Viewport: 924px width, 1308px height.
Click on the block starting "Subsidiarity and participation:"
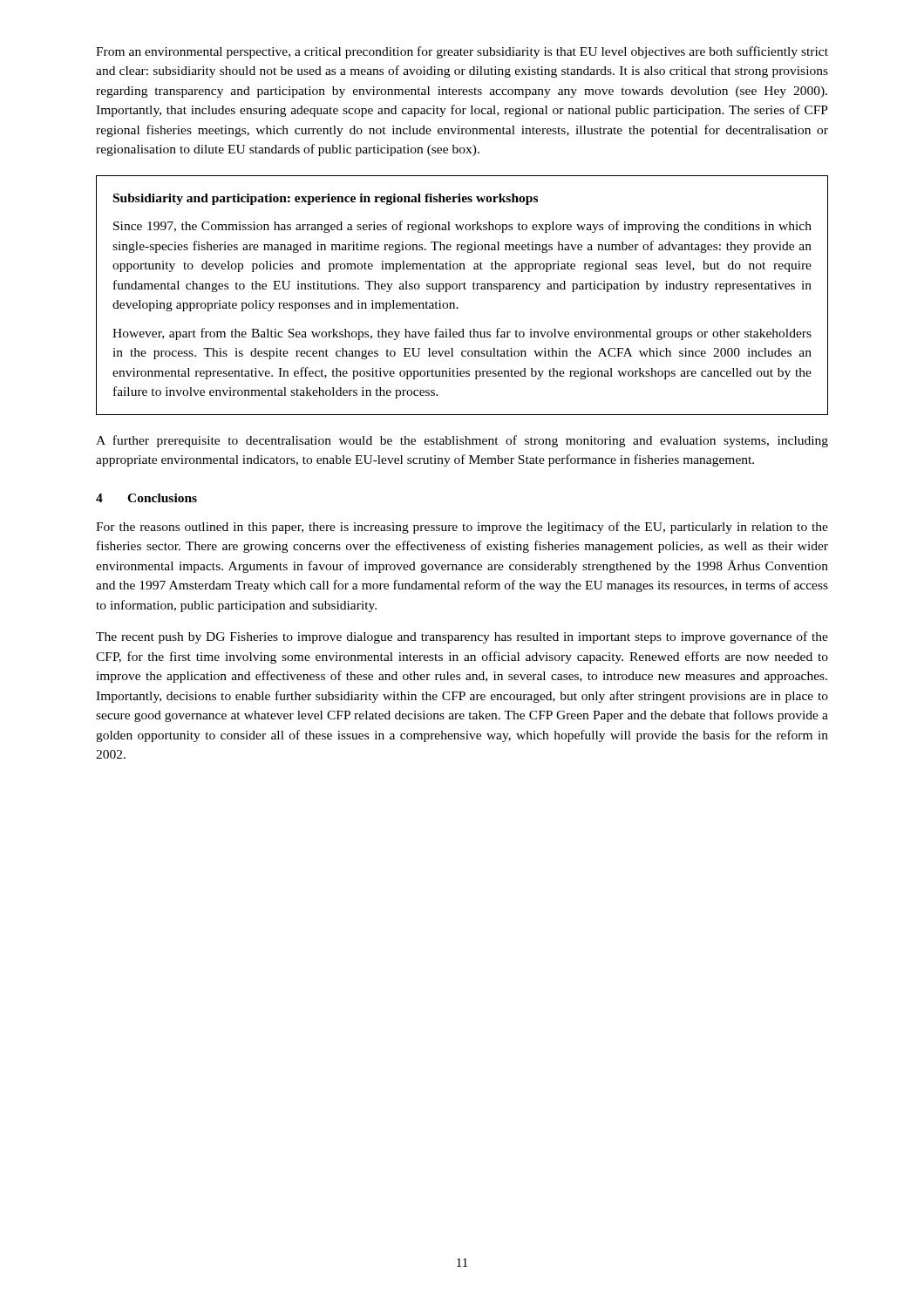[325, 197]
